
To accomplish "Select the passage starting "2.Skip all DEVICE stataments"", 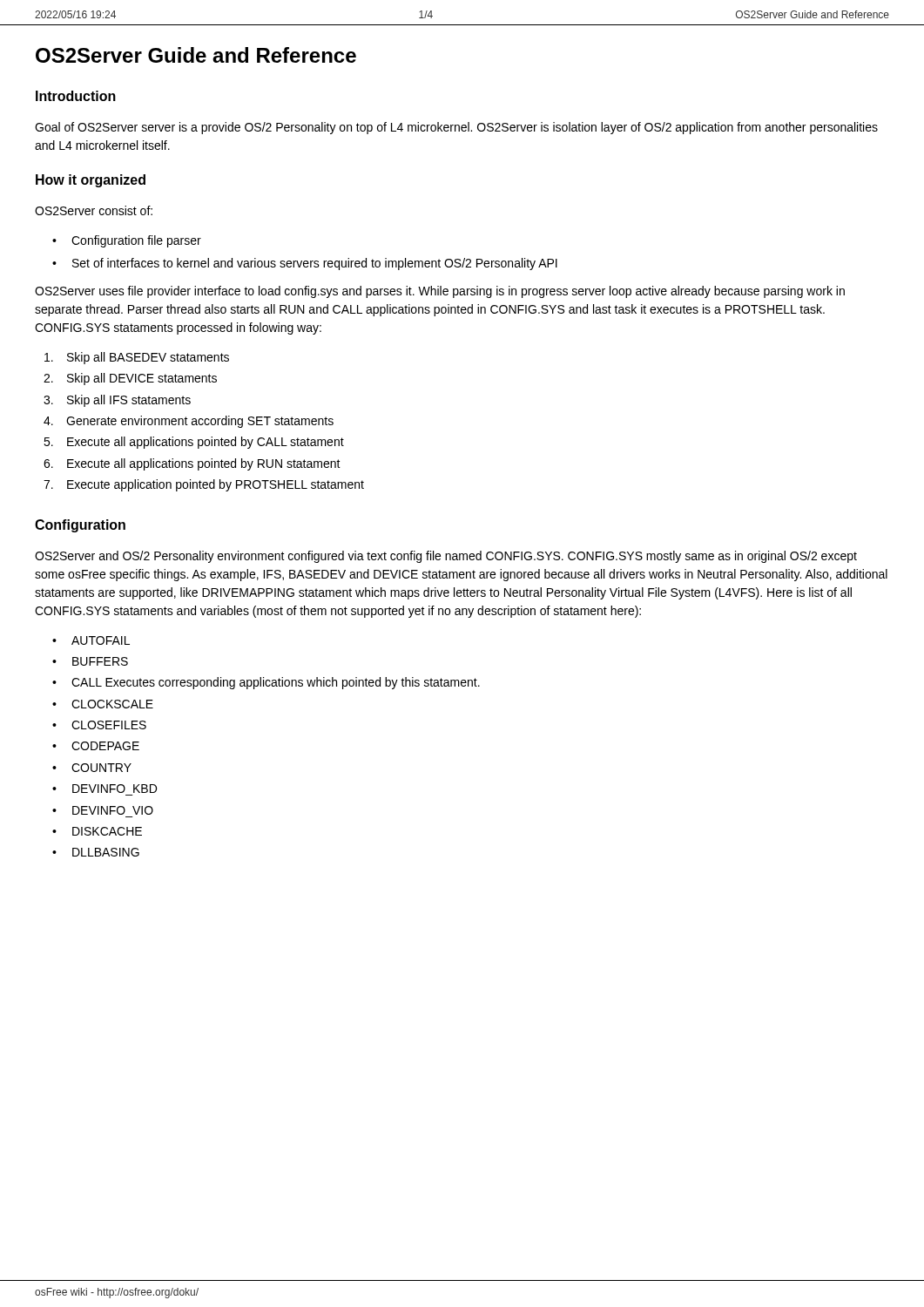I will point(130,378).
